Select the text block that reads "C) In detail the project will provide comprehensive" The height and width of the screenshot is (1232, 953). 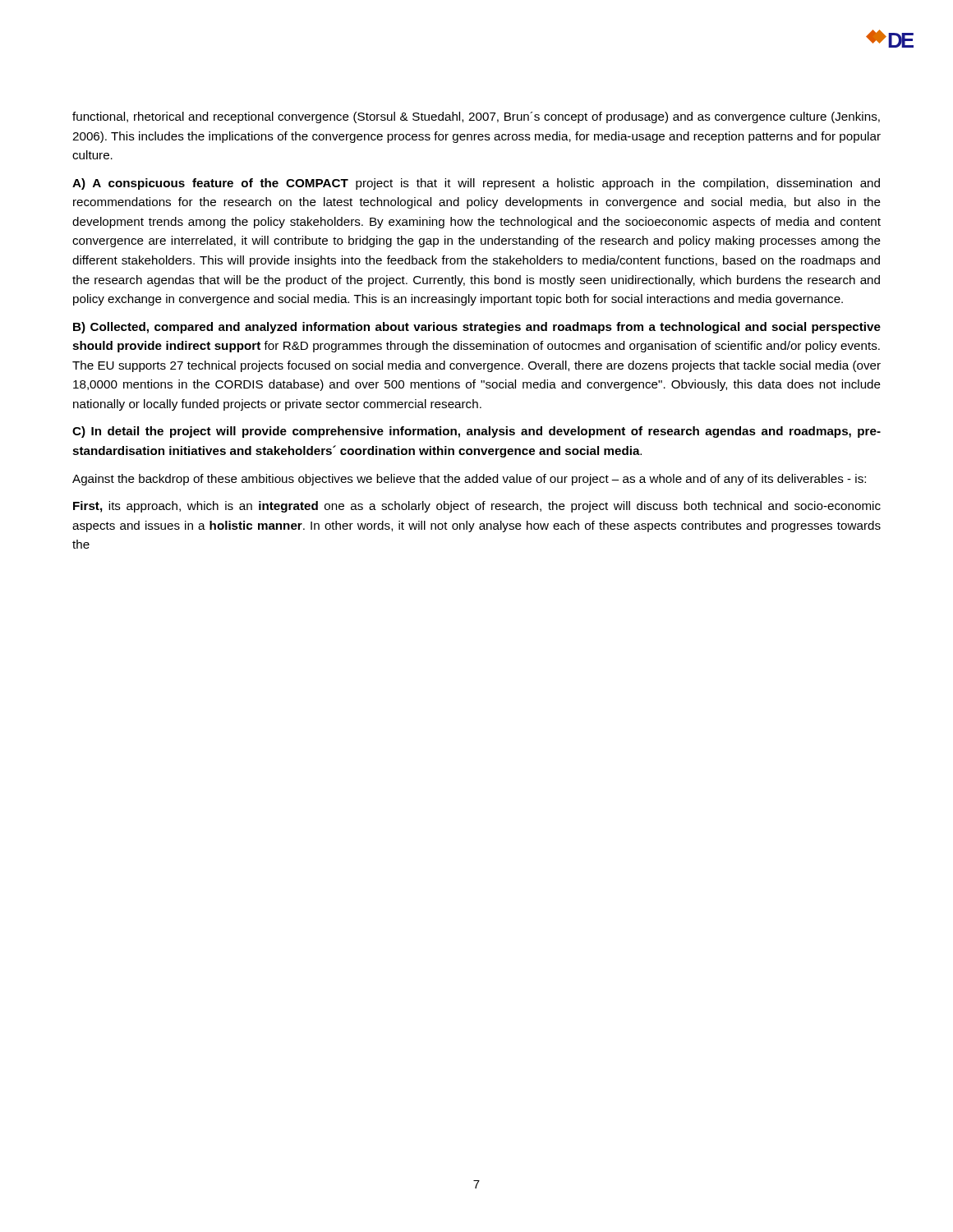pyautogui.click(x=476, y=441)
